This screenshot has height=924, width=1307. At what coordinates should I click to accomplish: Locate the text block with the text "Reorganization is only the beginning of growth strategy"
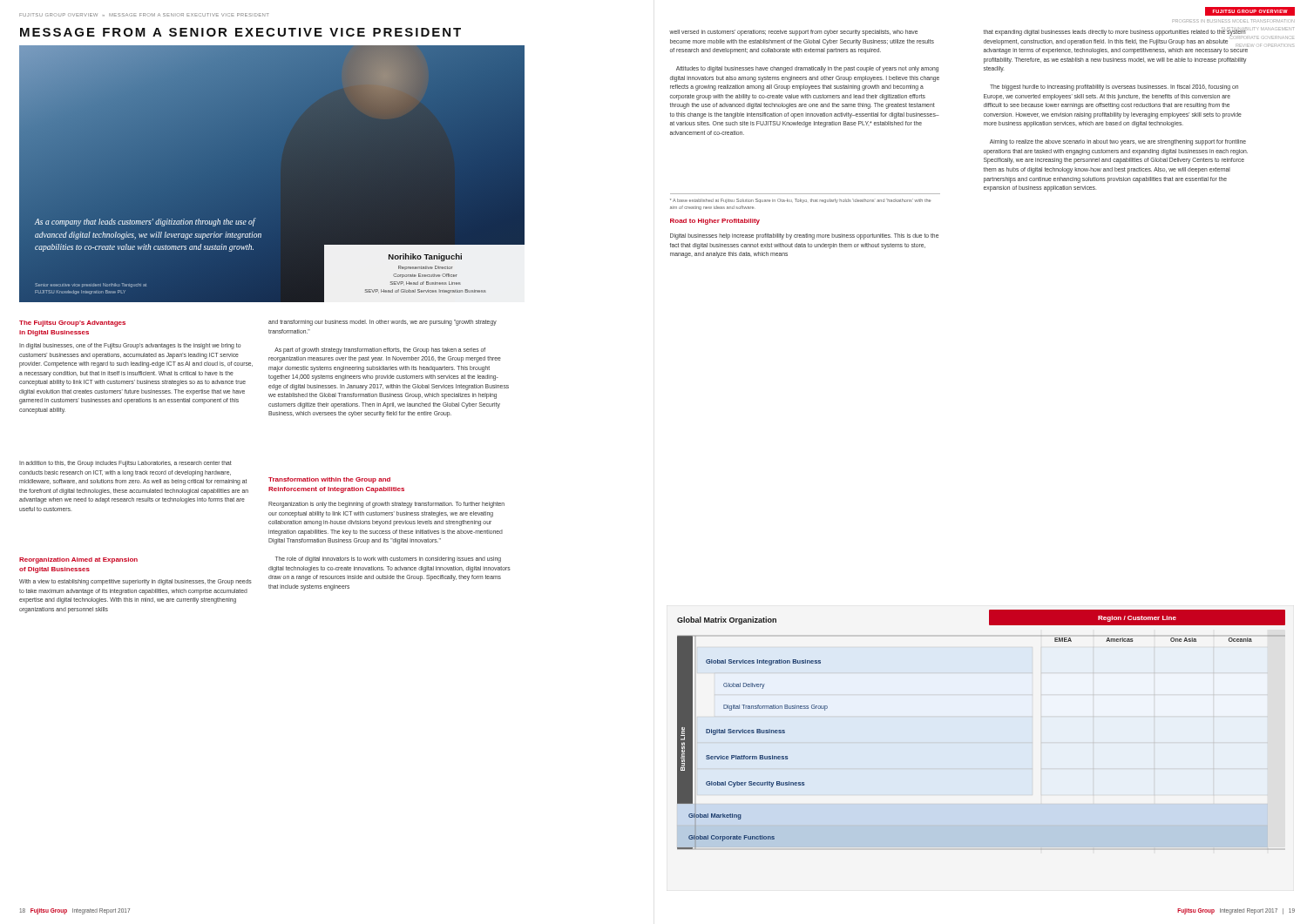[389, 545]
